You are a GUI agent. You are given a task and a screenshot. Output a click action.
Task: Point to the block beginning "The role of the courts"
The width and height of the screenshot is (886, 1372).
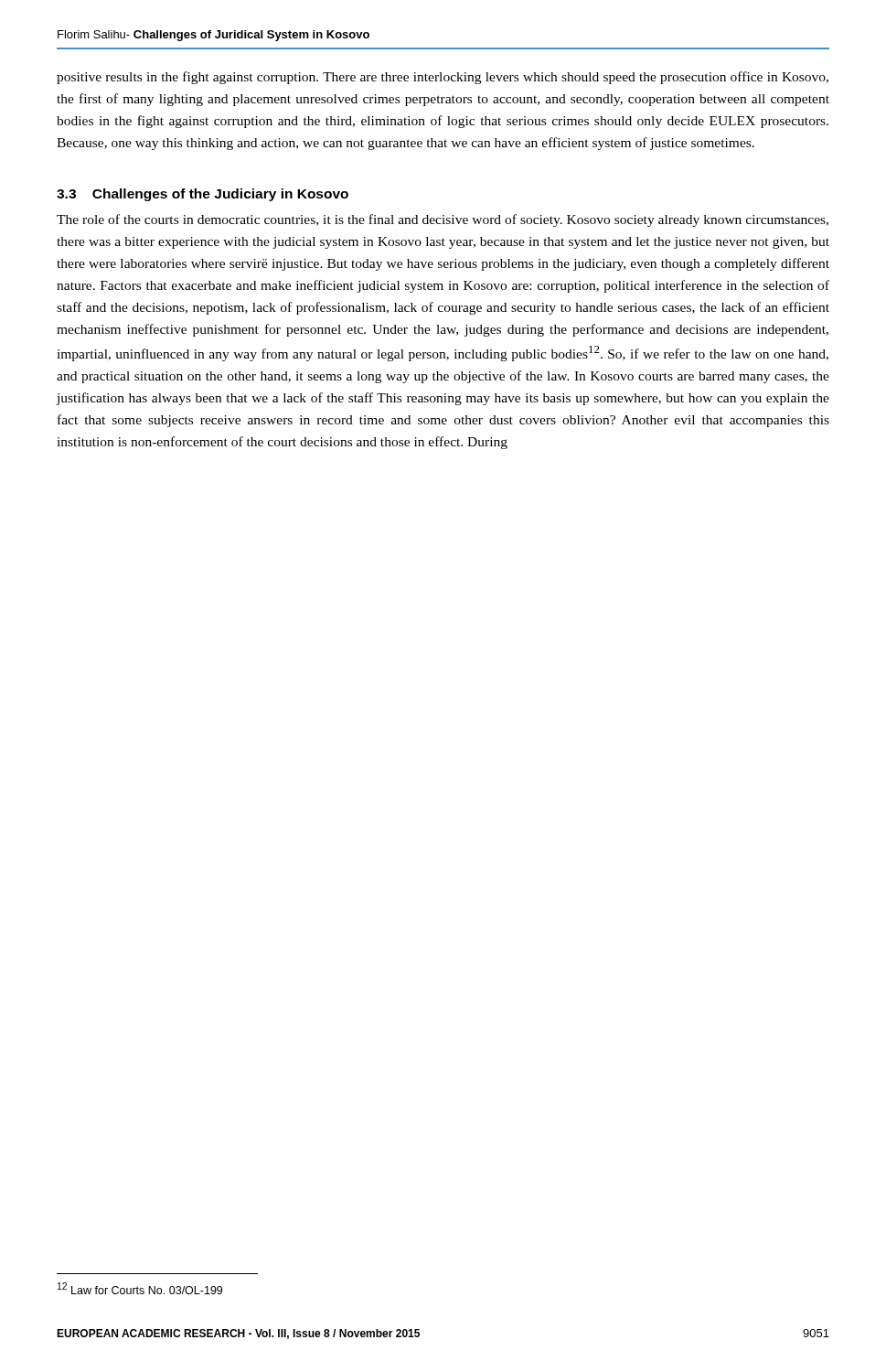tap(443, 330)
